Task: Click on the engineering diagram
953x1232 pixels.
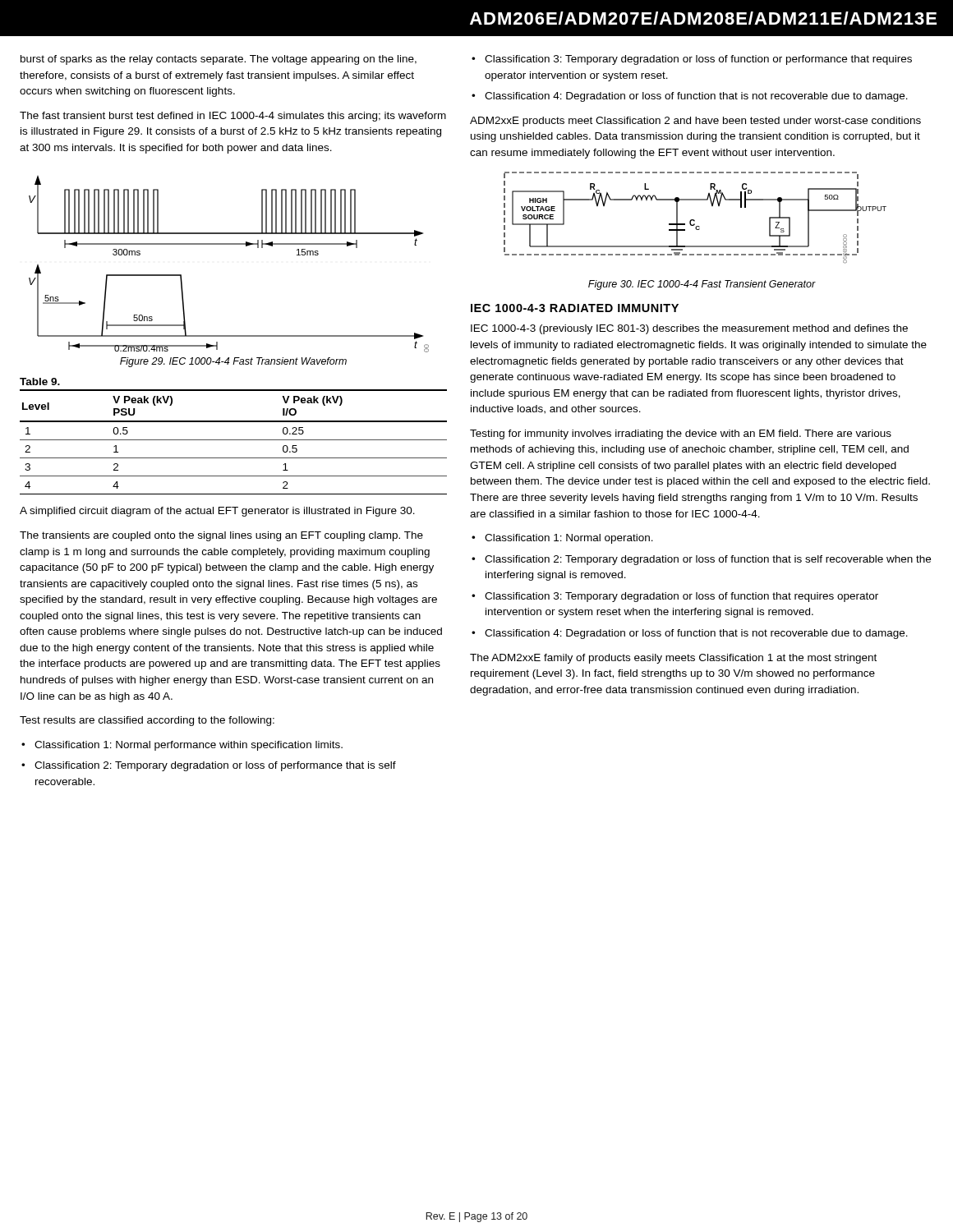Action: pos(233,258)
